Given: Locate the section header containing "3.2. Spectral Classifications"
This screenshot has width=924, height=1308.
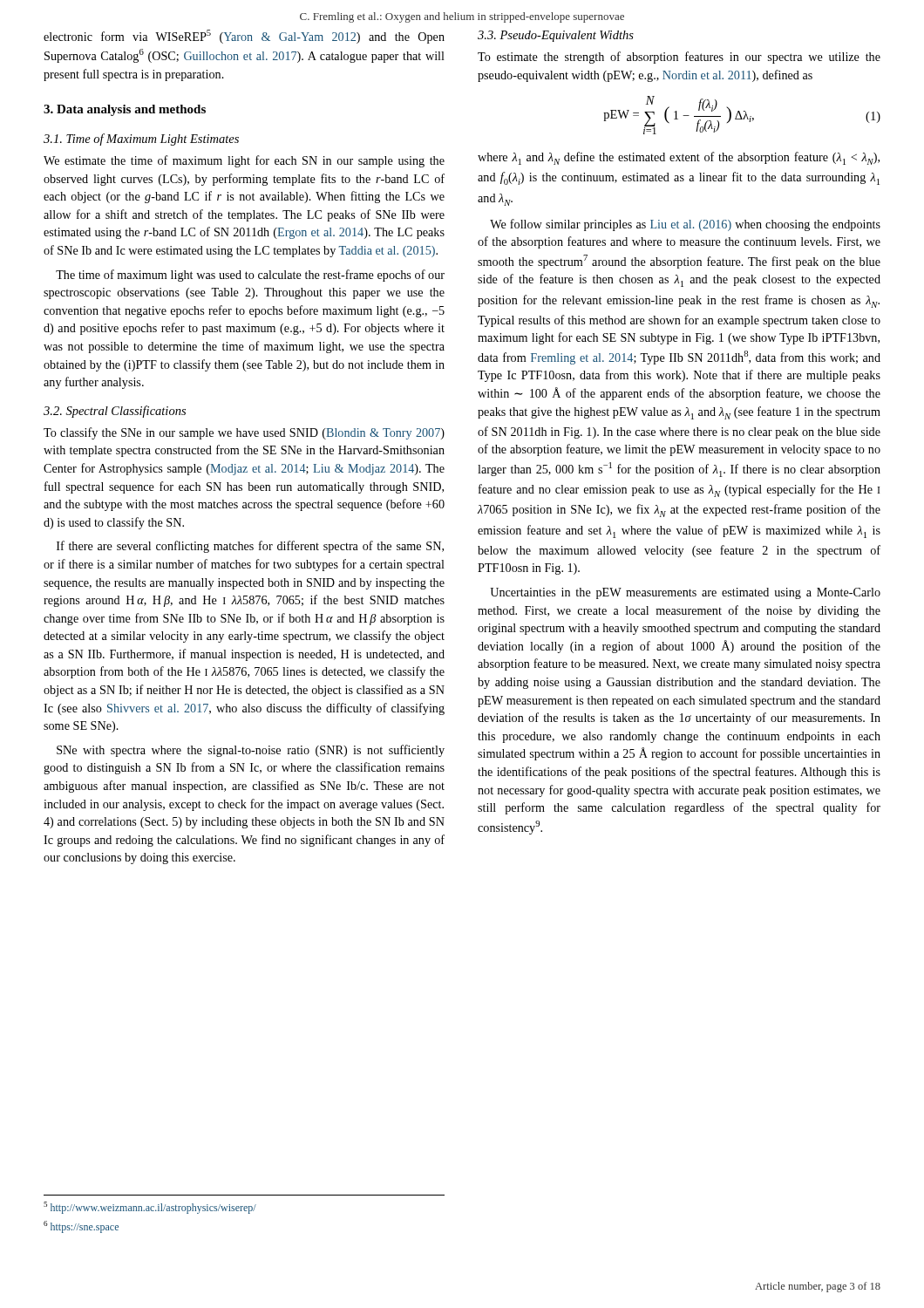Looking at the screenshot, I should (x=115, y=411).
